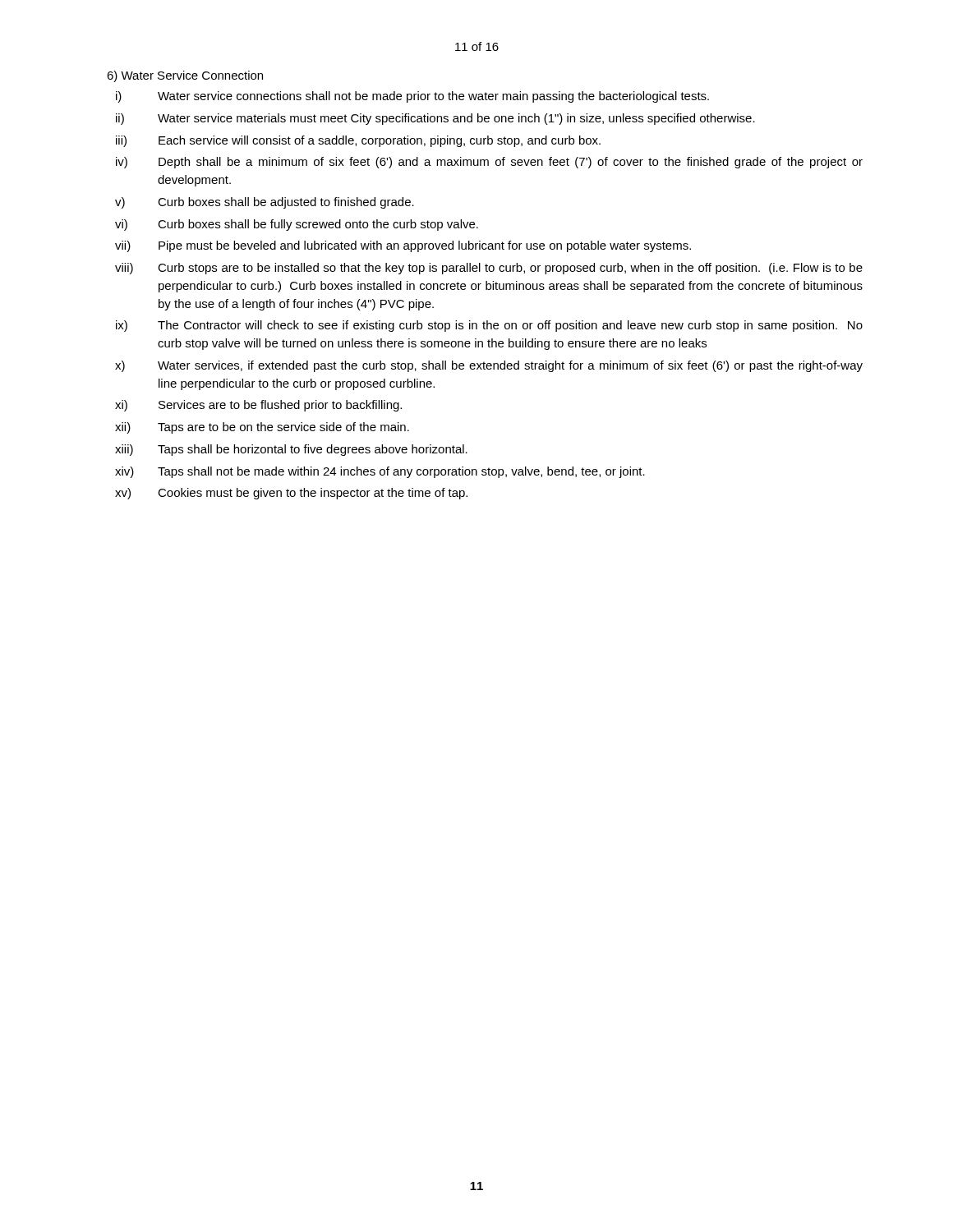Locate the list item that reads "i) Water service"

coord(489,96)
